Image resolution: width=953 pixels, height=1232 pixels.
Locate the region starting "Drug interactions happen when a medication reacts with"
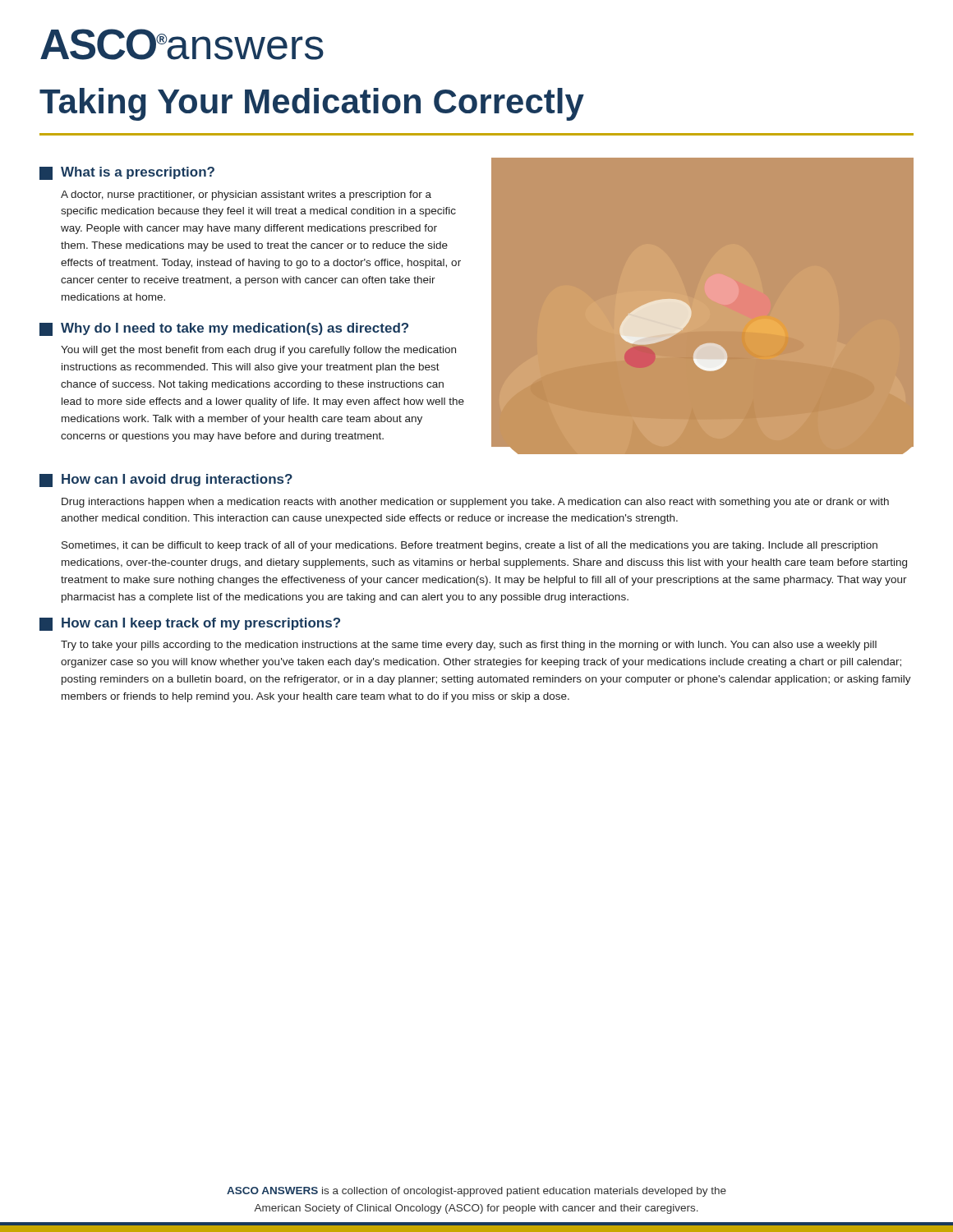[x=475, y=510]
